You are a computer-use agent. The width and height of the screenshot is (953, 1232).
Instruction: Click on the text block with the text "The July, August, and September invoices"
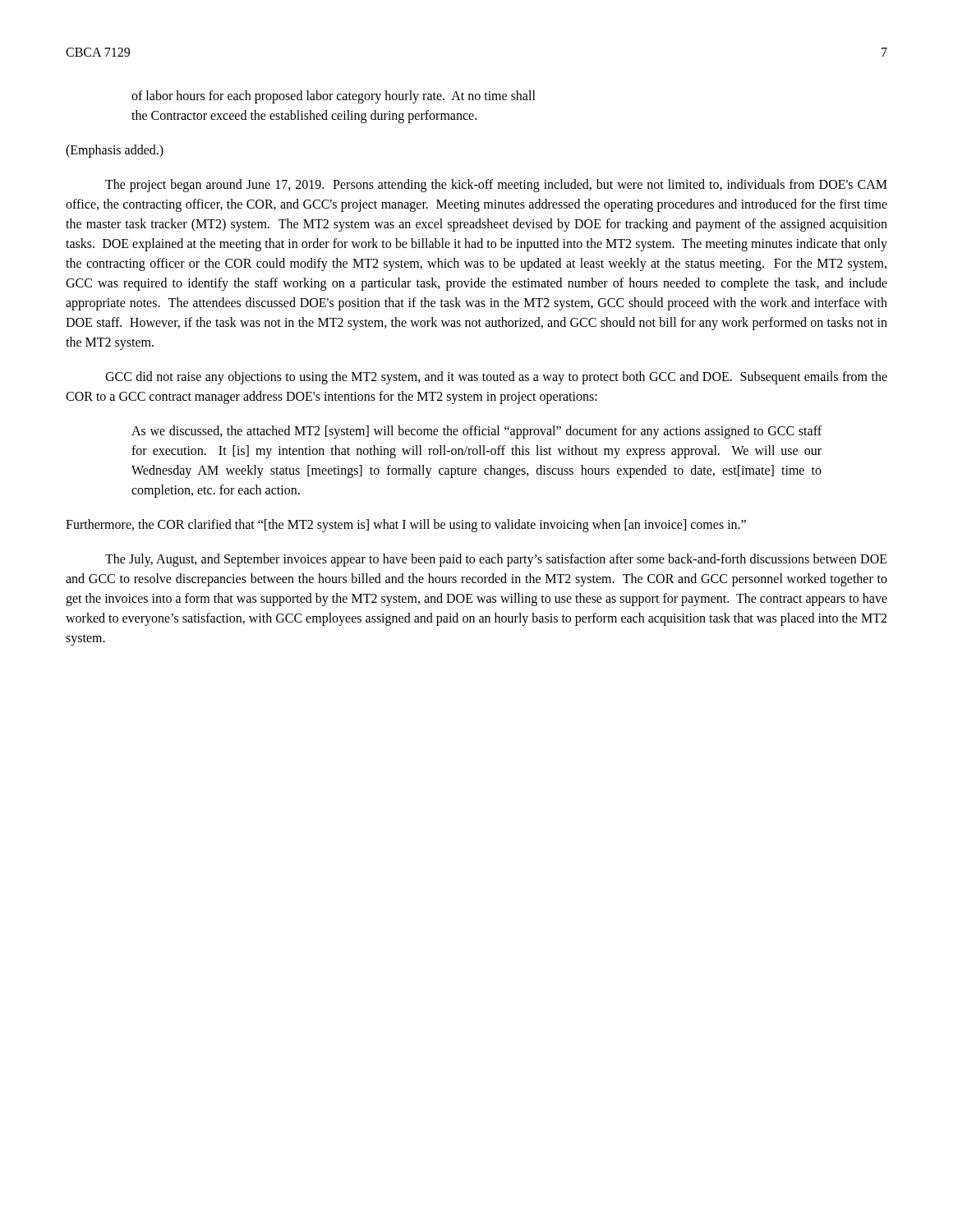click(x=476, y=599)
